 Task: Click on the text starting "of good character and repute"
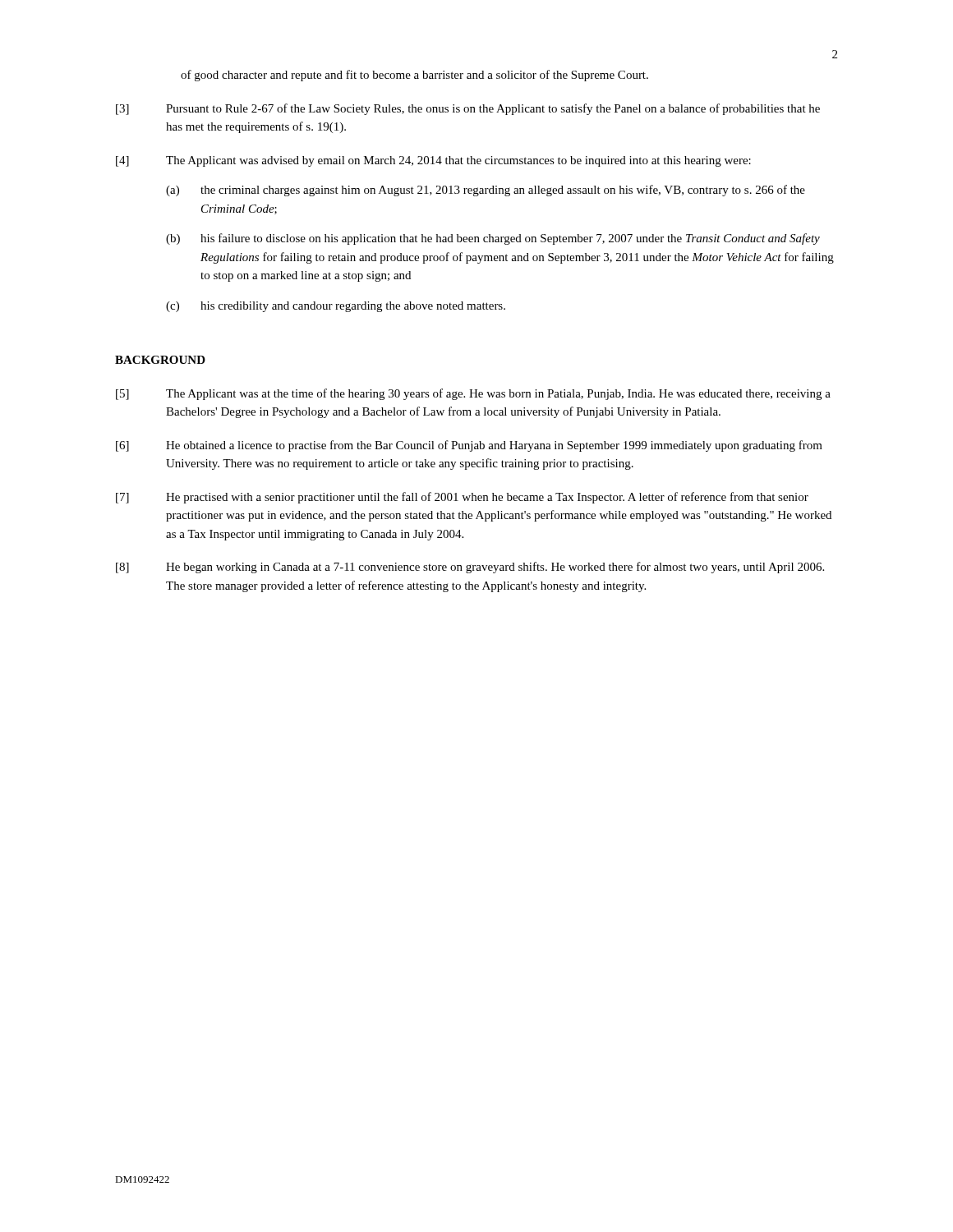pyautogui.click(x=415, y=75)
